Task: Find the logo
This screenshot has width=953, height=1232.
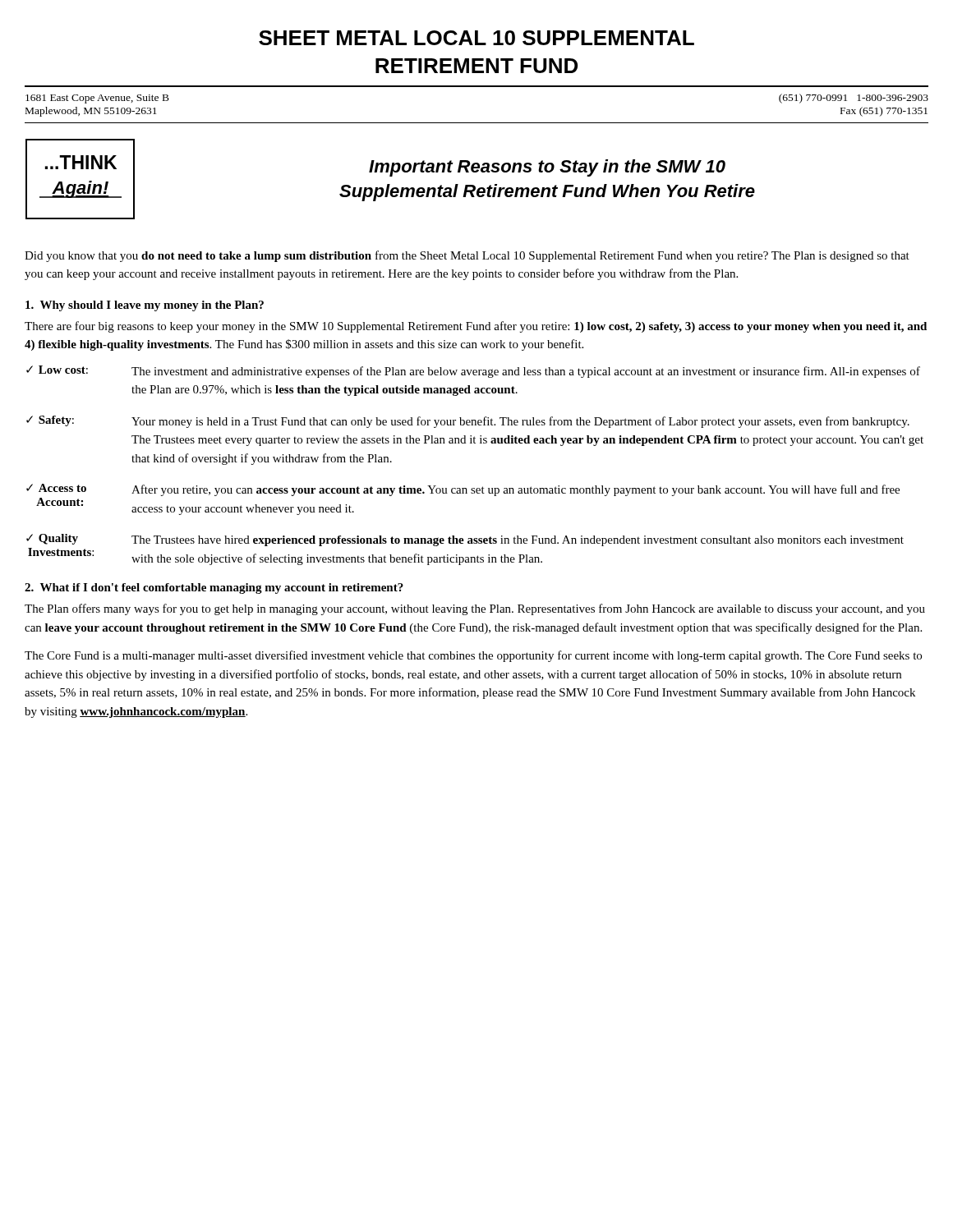Action: pos(82,179)
